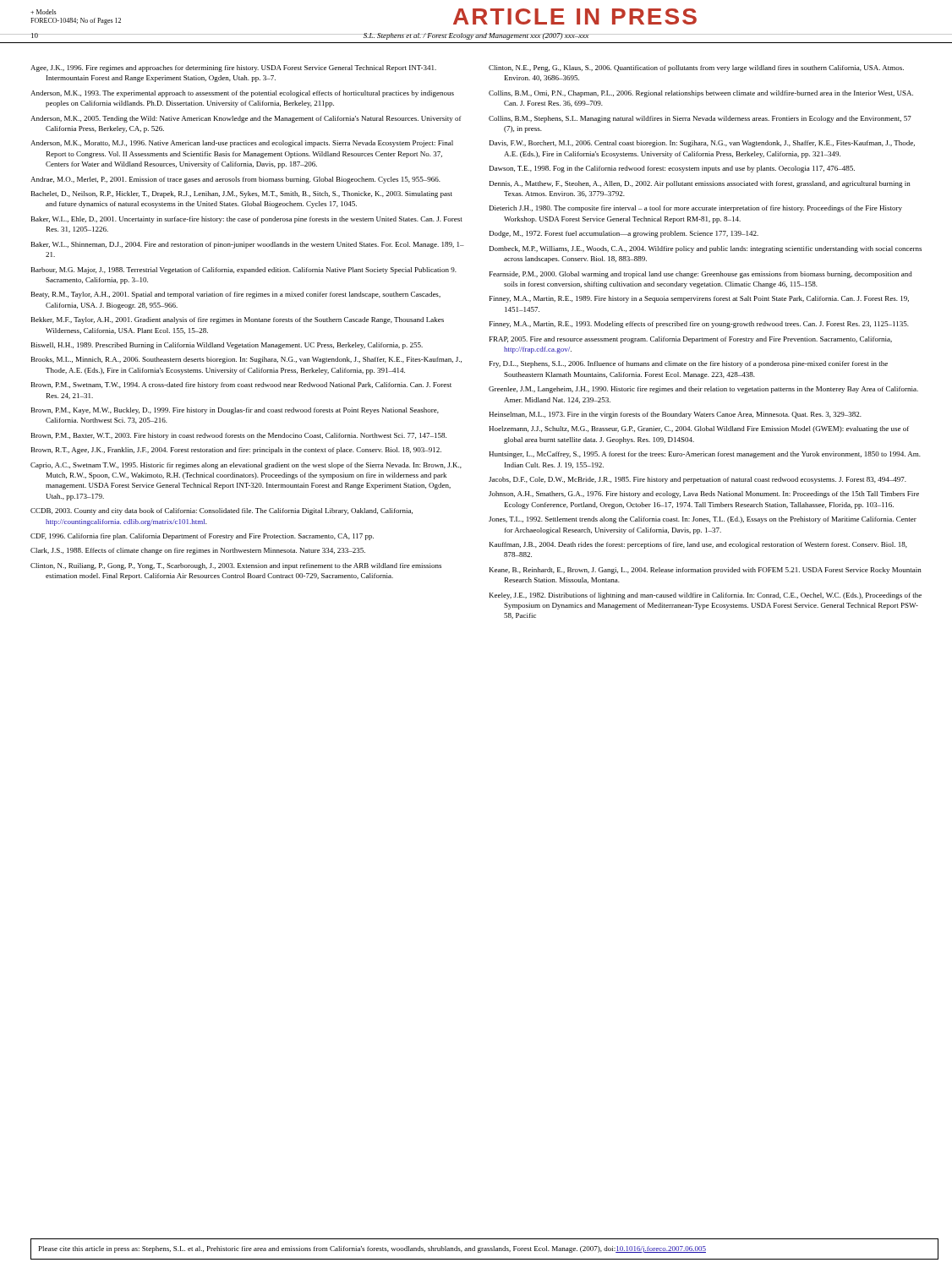Select the block starting "Caprio, A.C., Swetnam T.W.,"
The image size is (952, 1268).
[246, 480]
